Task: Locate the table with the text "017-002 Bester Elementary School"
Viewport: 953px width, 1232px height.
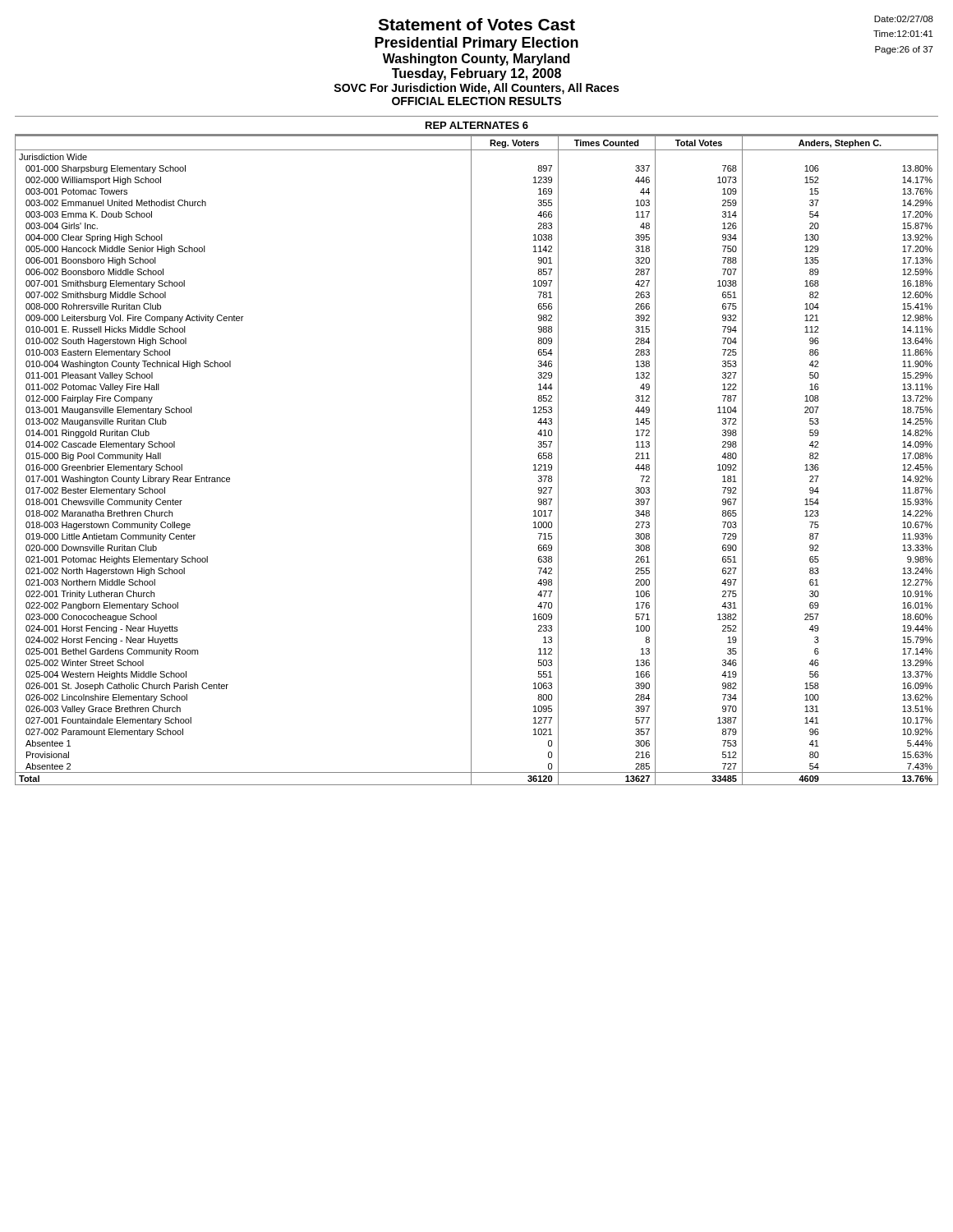Action: (x=476, y=460)
